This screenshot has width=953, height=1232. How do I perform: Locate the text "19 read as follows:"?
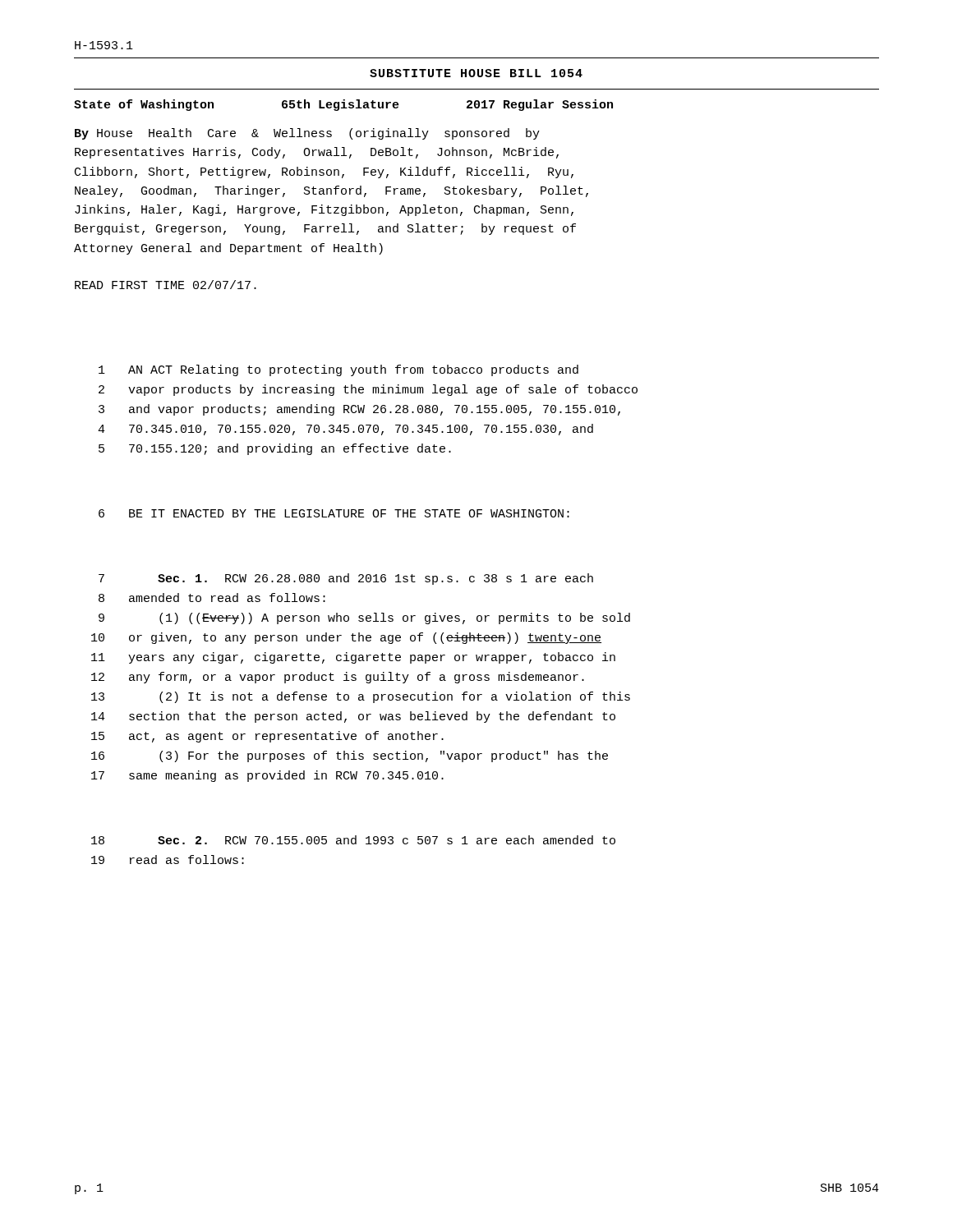[168, 860]
